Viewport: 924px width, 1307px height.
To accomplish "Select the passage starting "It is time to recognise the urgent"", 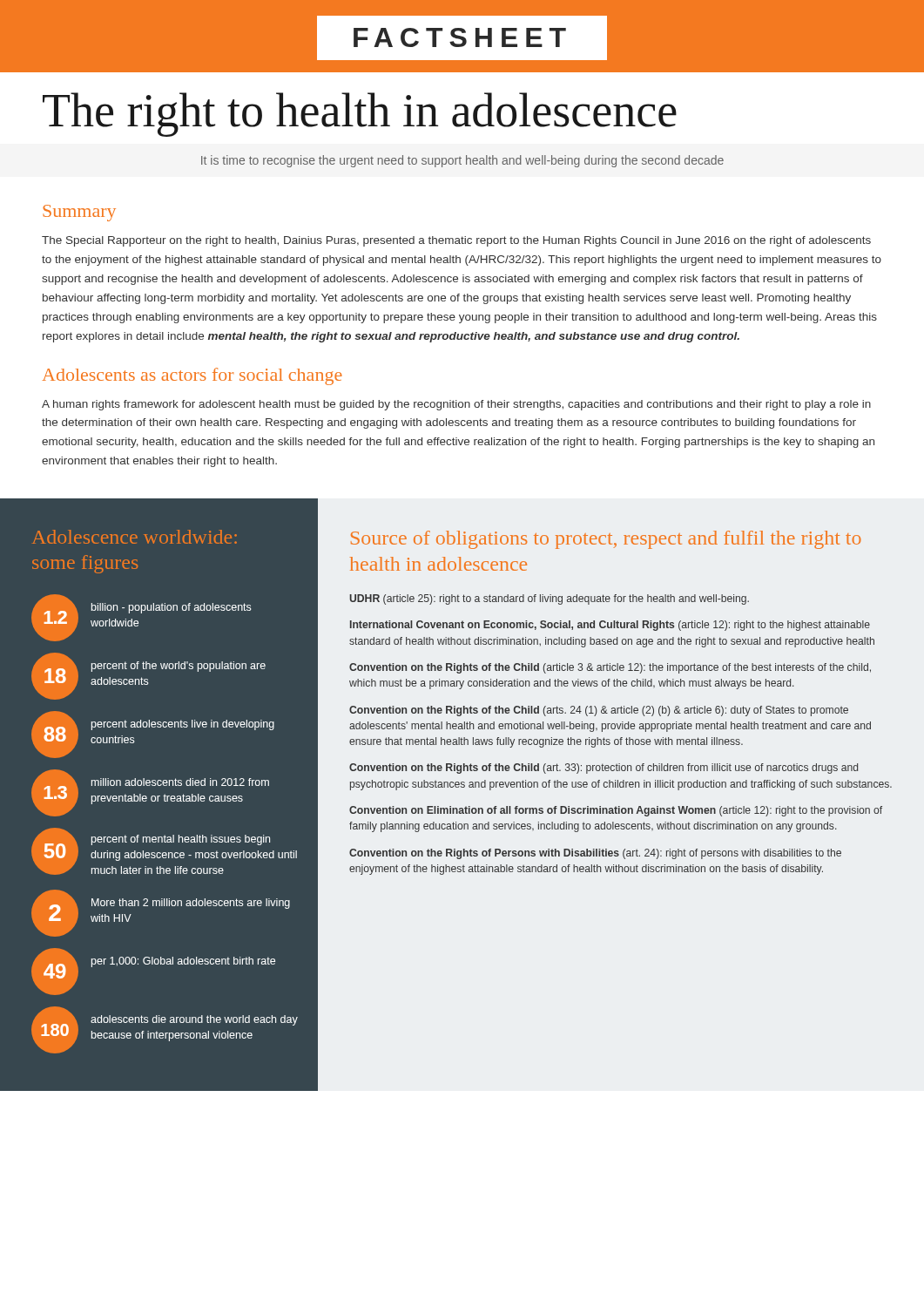I will (x=462, y=161).
